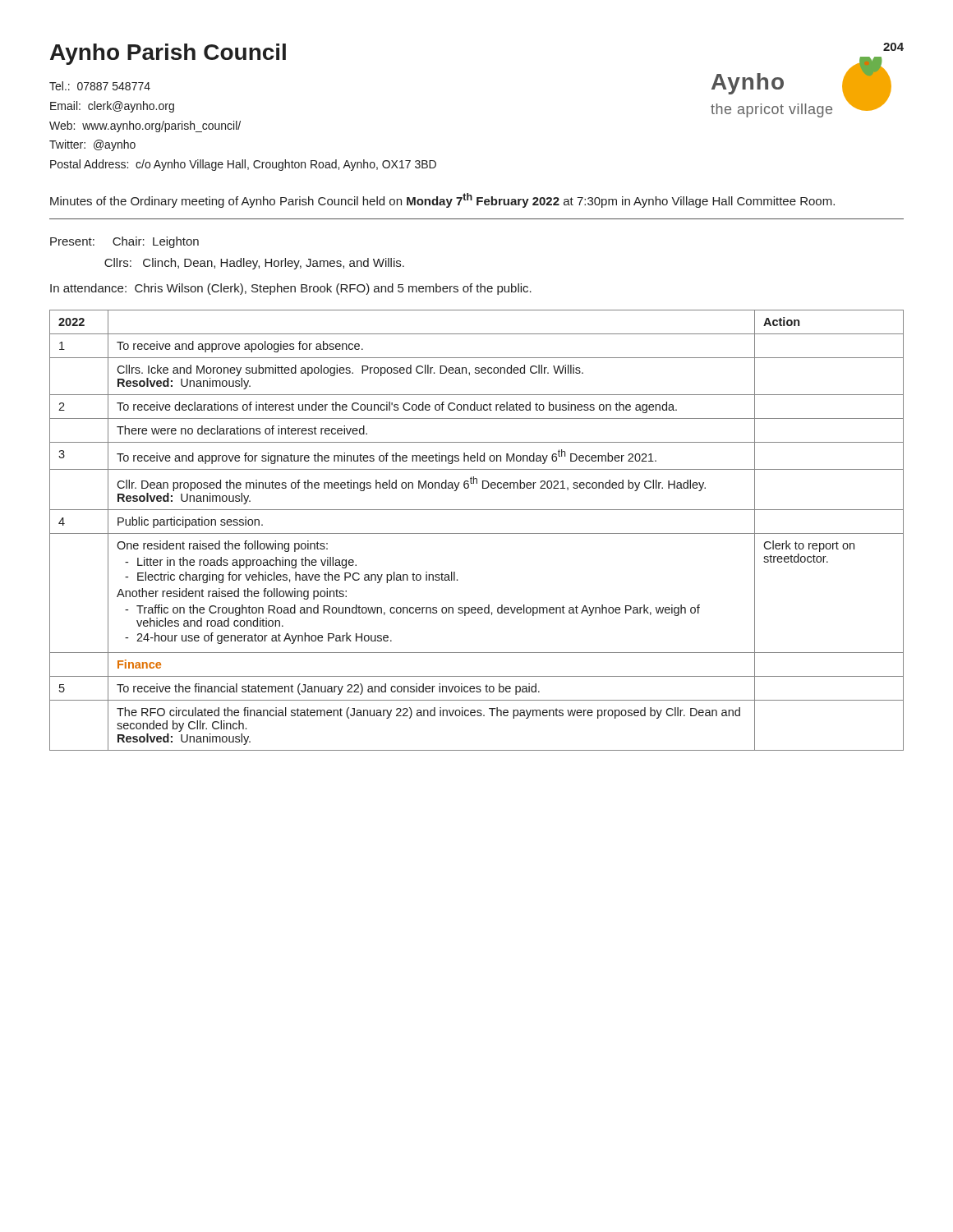This screenshot has height=1232, width=953.
Task: Locate the table with the text "Clerk to report"
Action: click(476, 530)
